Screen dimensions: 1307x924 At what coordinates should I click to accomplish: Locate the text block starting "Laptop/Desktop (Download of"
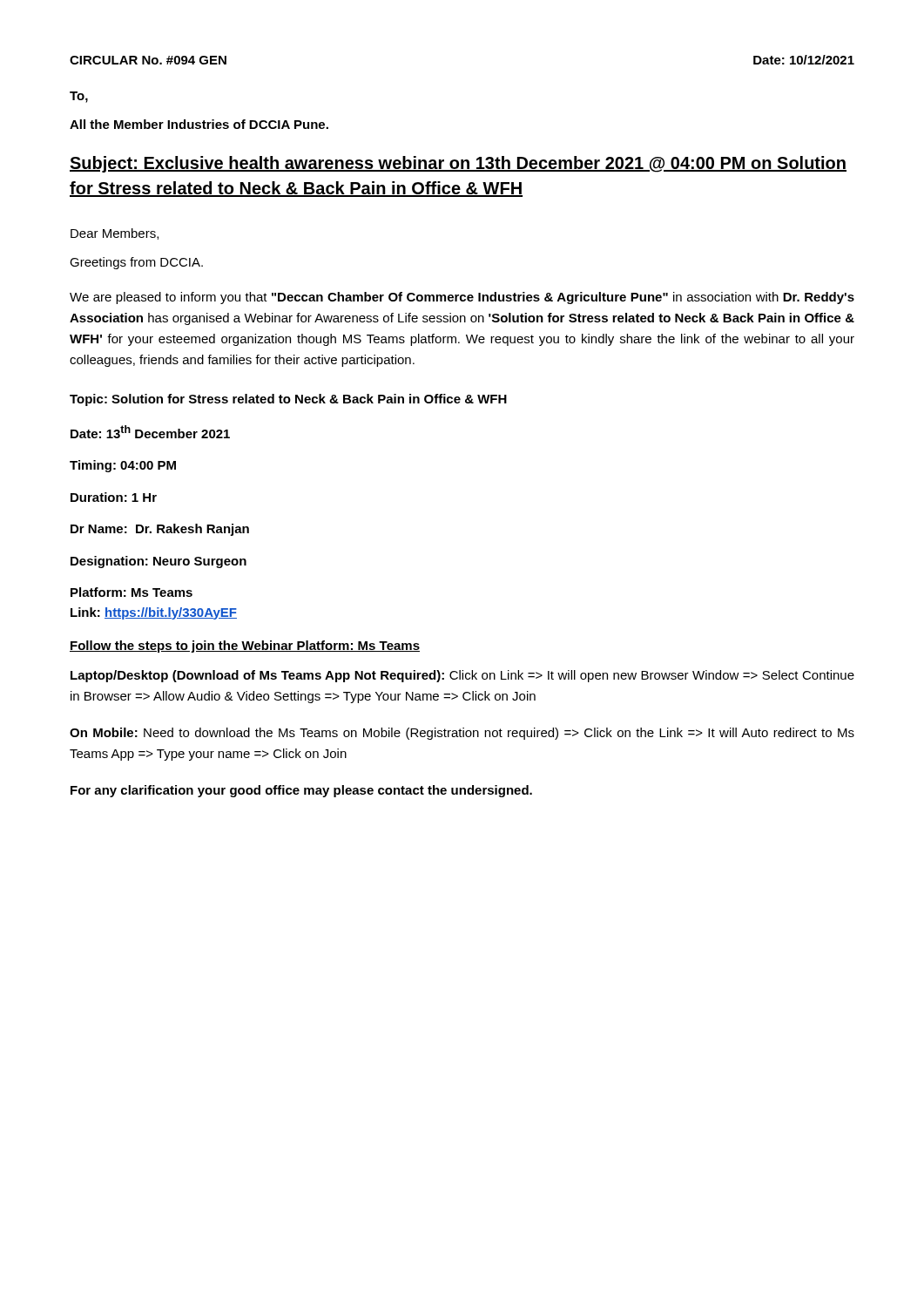pos(462,685)
